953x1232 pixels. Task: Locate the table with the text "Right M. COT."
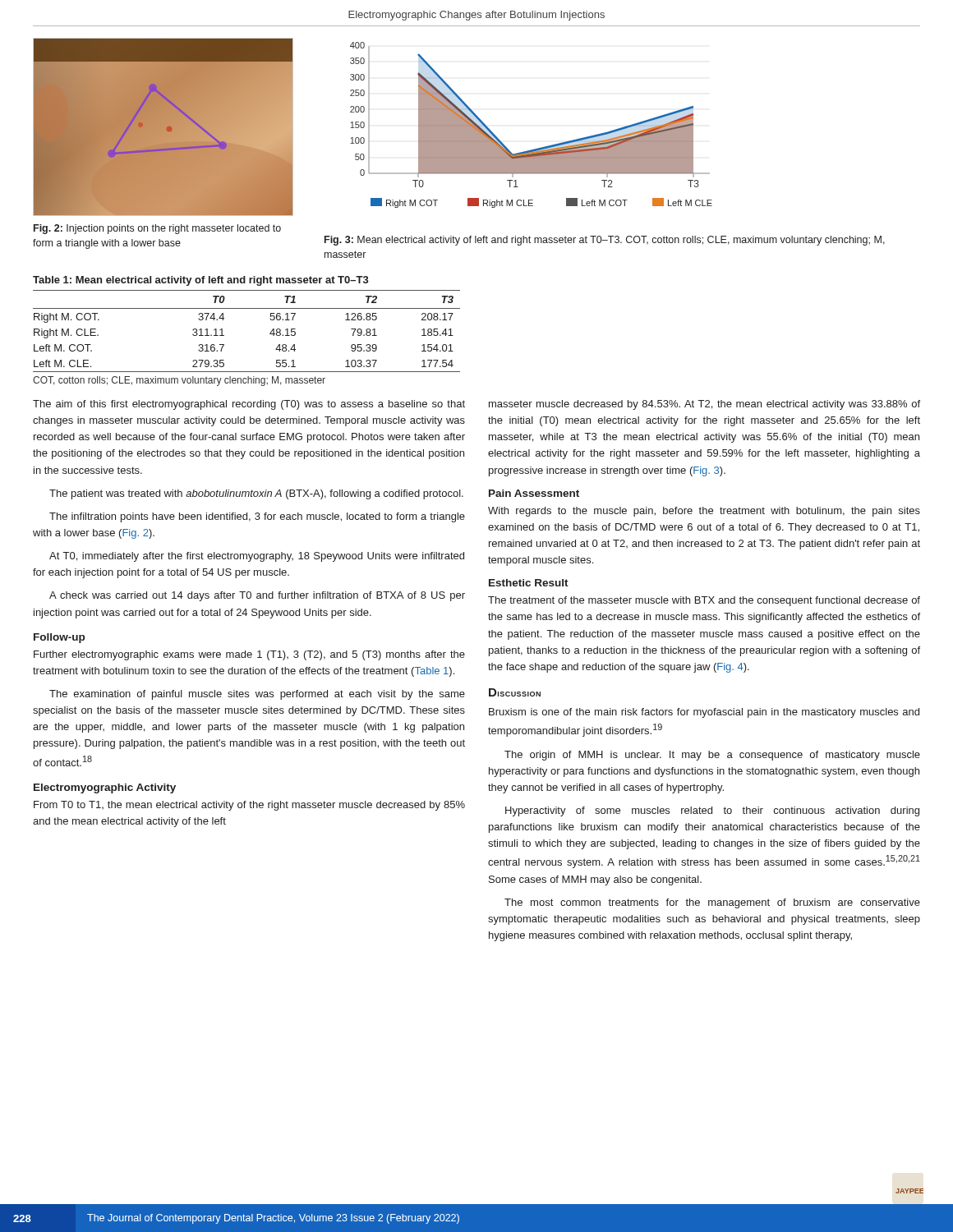pyautogui.click(x=476, y=331)
